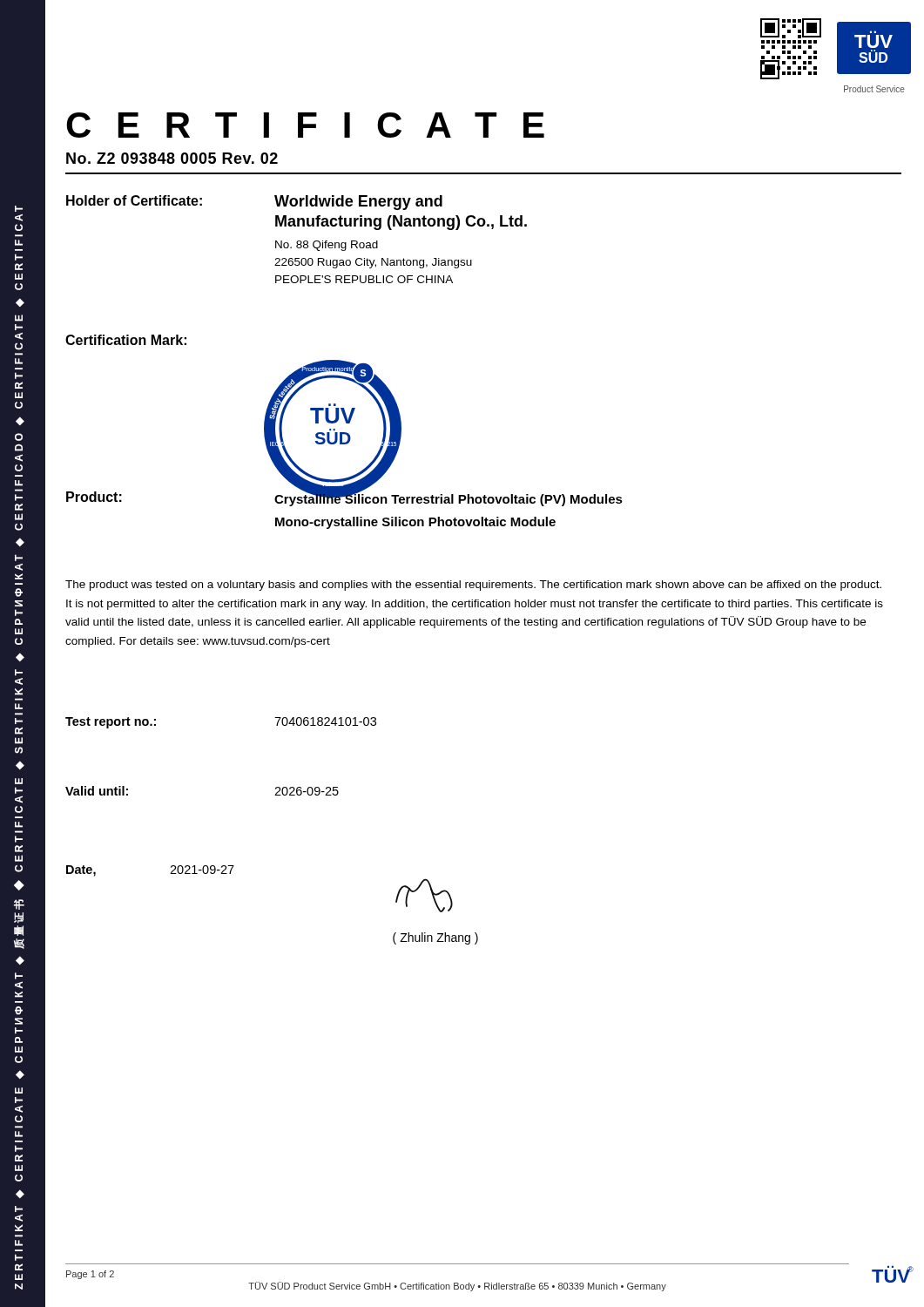This screenshot has width=924, height=1307.
Task: Click on the title with the text "C E R T I"
Action: pyautogui.click(x=309, y=136)
